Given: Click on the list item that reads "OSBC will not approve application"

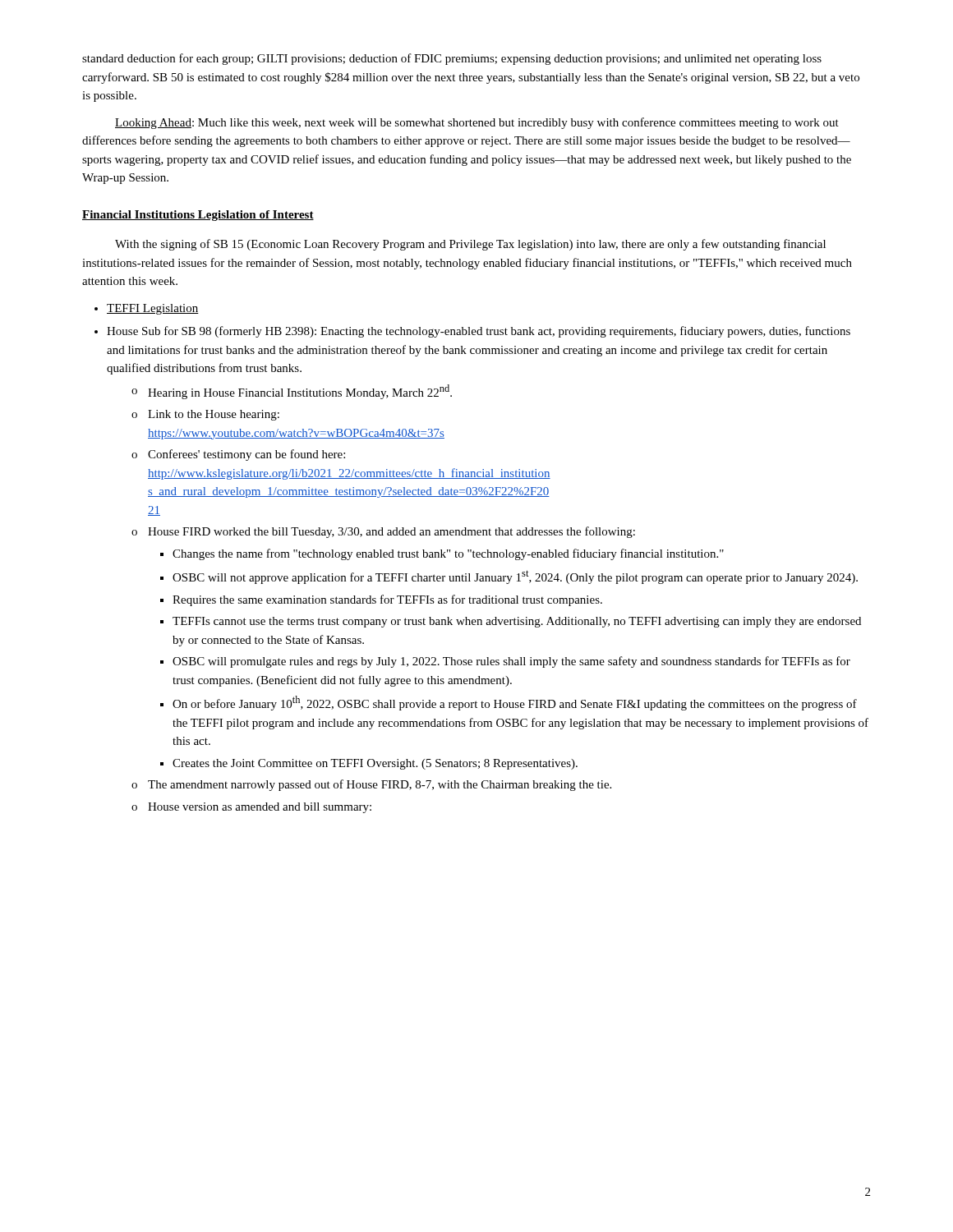Looking at the screenshot, I should point(515,576).
